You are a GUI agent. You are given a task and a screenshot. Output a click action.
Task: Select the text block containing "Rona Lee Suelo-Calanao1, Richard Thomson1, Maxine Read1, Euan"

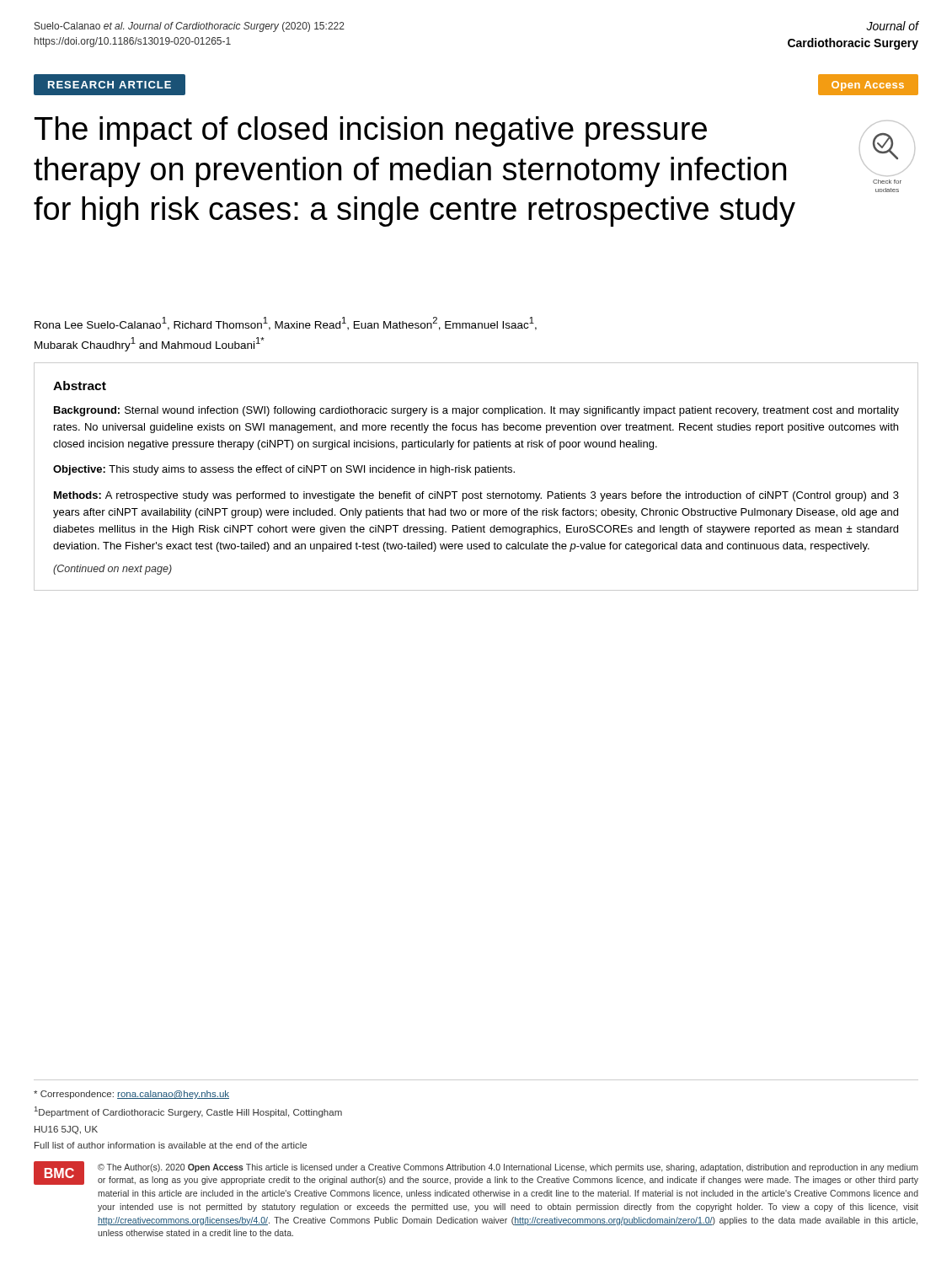[x=285, y=333]
